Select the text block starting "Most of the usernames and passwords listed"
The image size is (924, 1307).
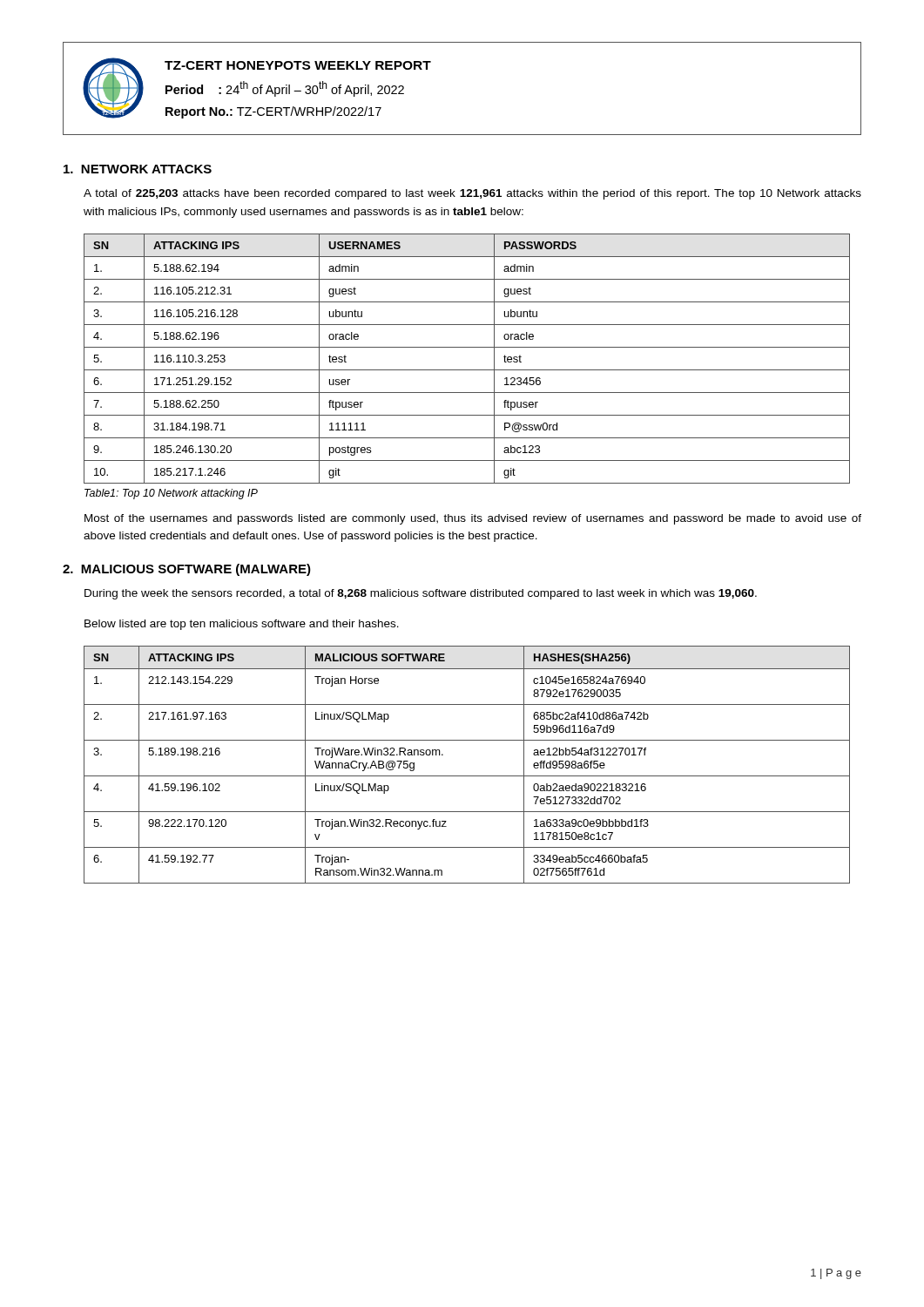tap(472, 527)
